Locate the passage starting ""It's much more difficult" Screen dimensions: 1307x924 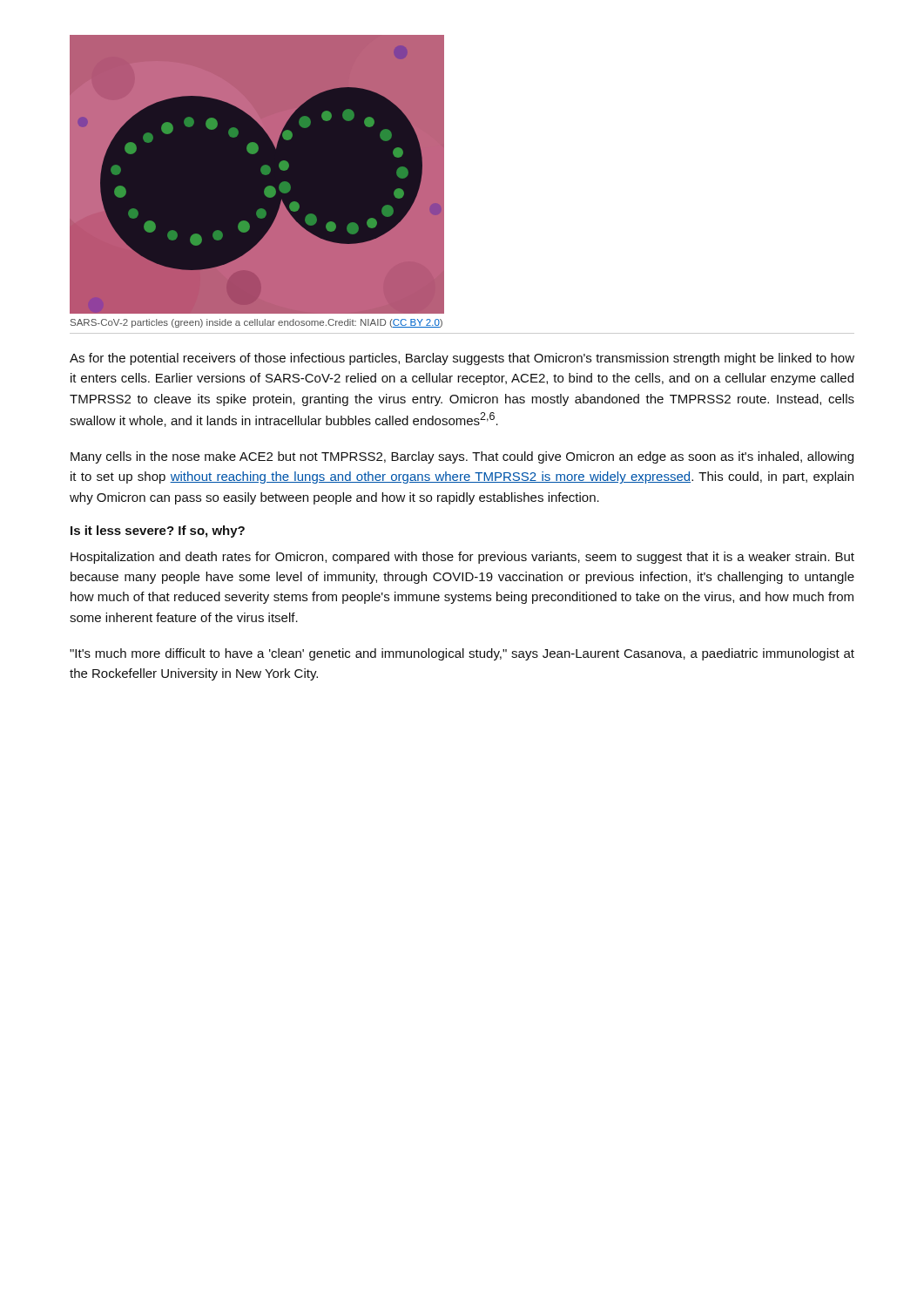coord(462,663)
